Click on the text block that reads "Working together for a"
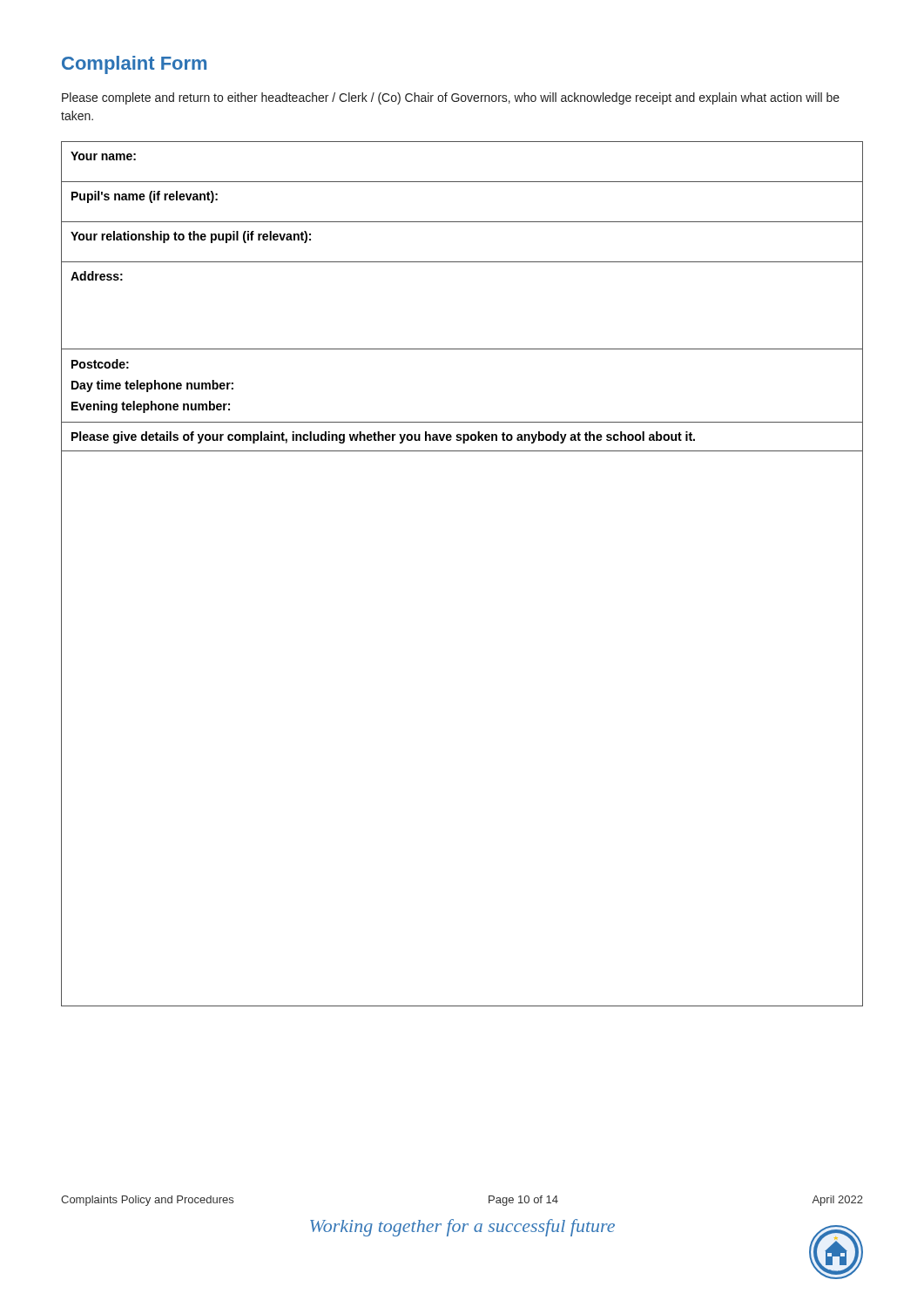Screen dimensions: 1307x924 (x=462, y=1226)
